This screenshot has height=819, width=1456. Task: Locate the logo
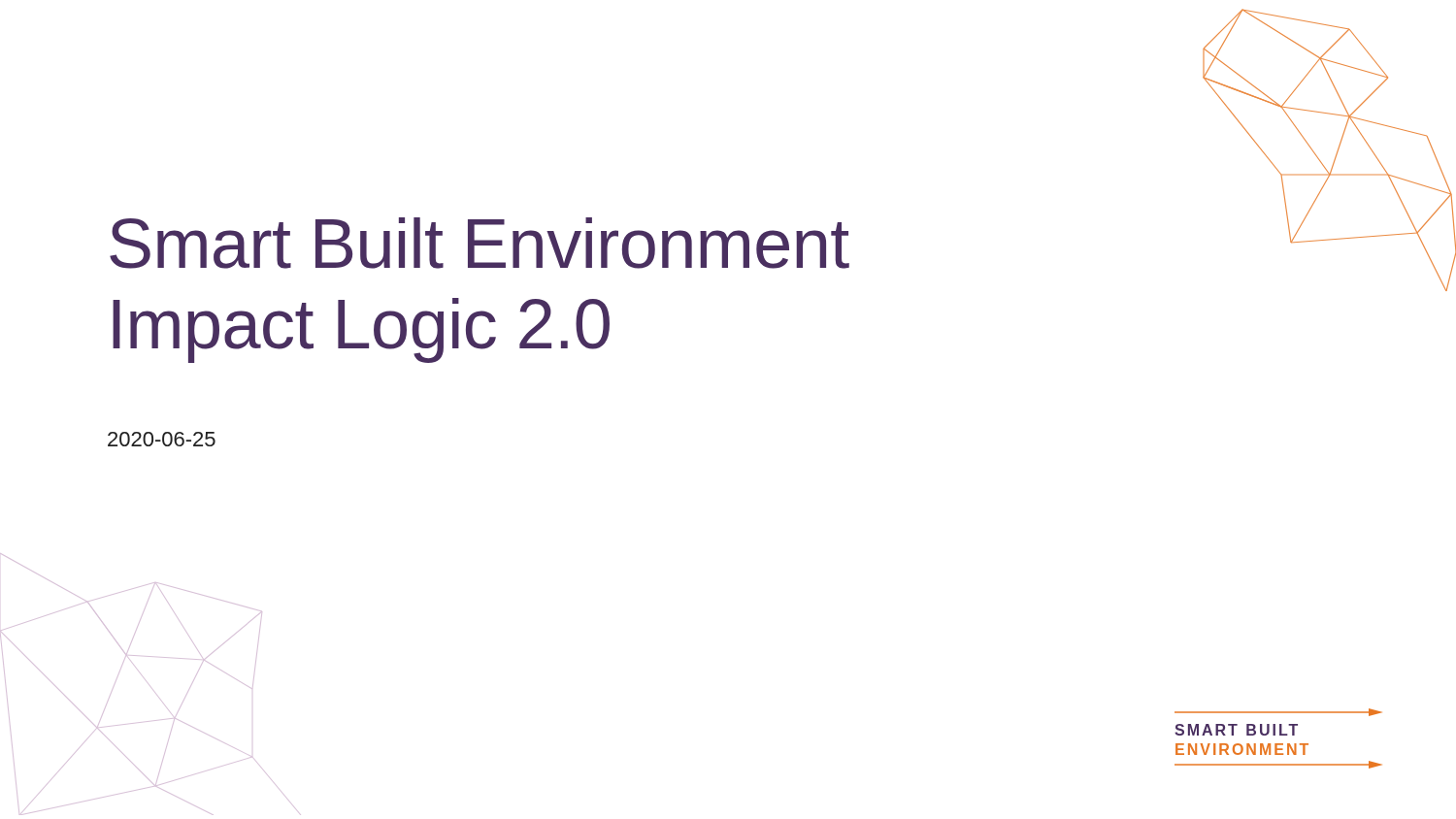[x=1286, y=738]
